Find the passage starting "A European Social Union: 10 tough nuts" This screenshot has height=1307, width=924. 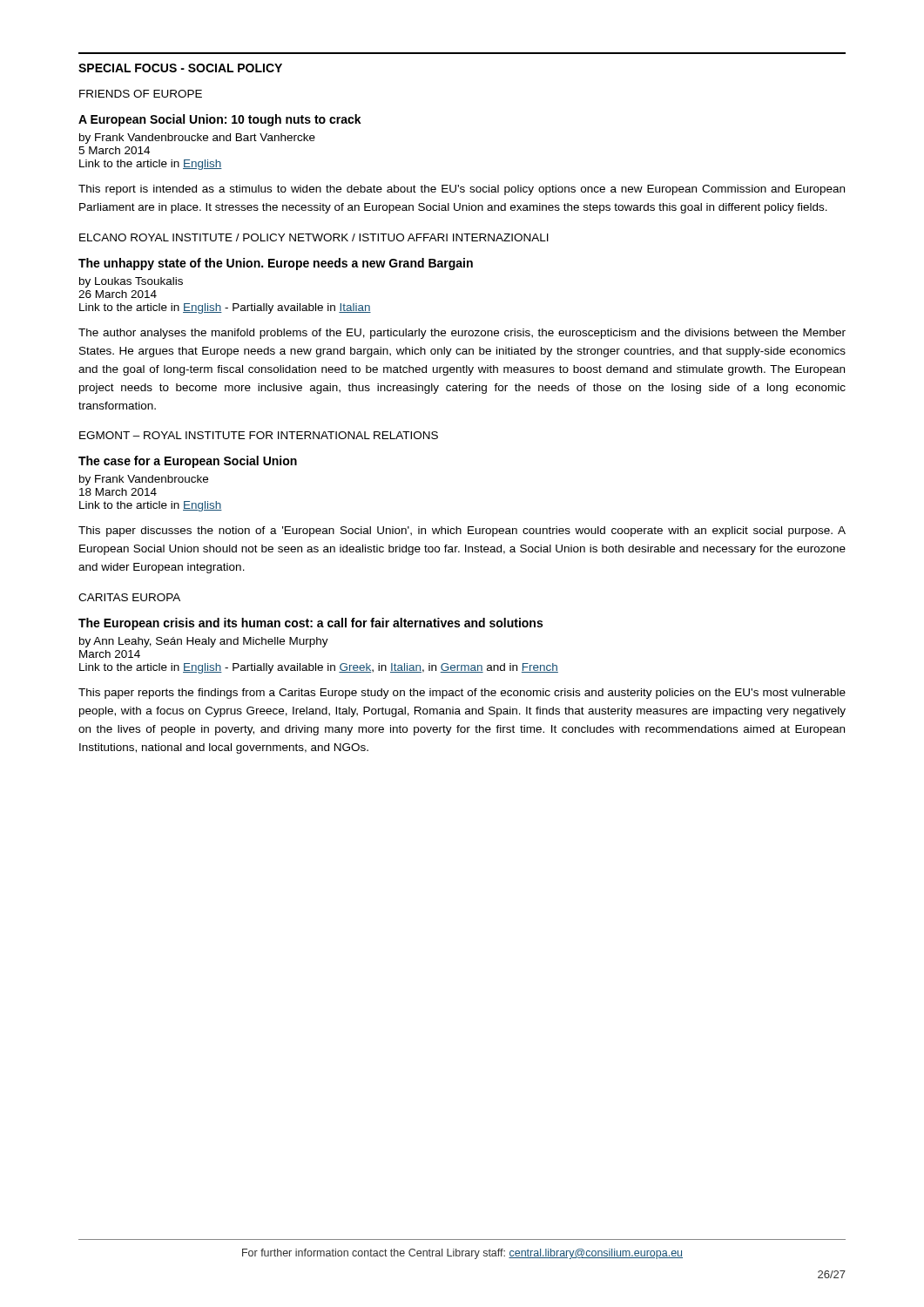tap(220, 119)
